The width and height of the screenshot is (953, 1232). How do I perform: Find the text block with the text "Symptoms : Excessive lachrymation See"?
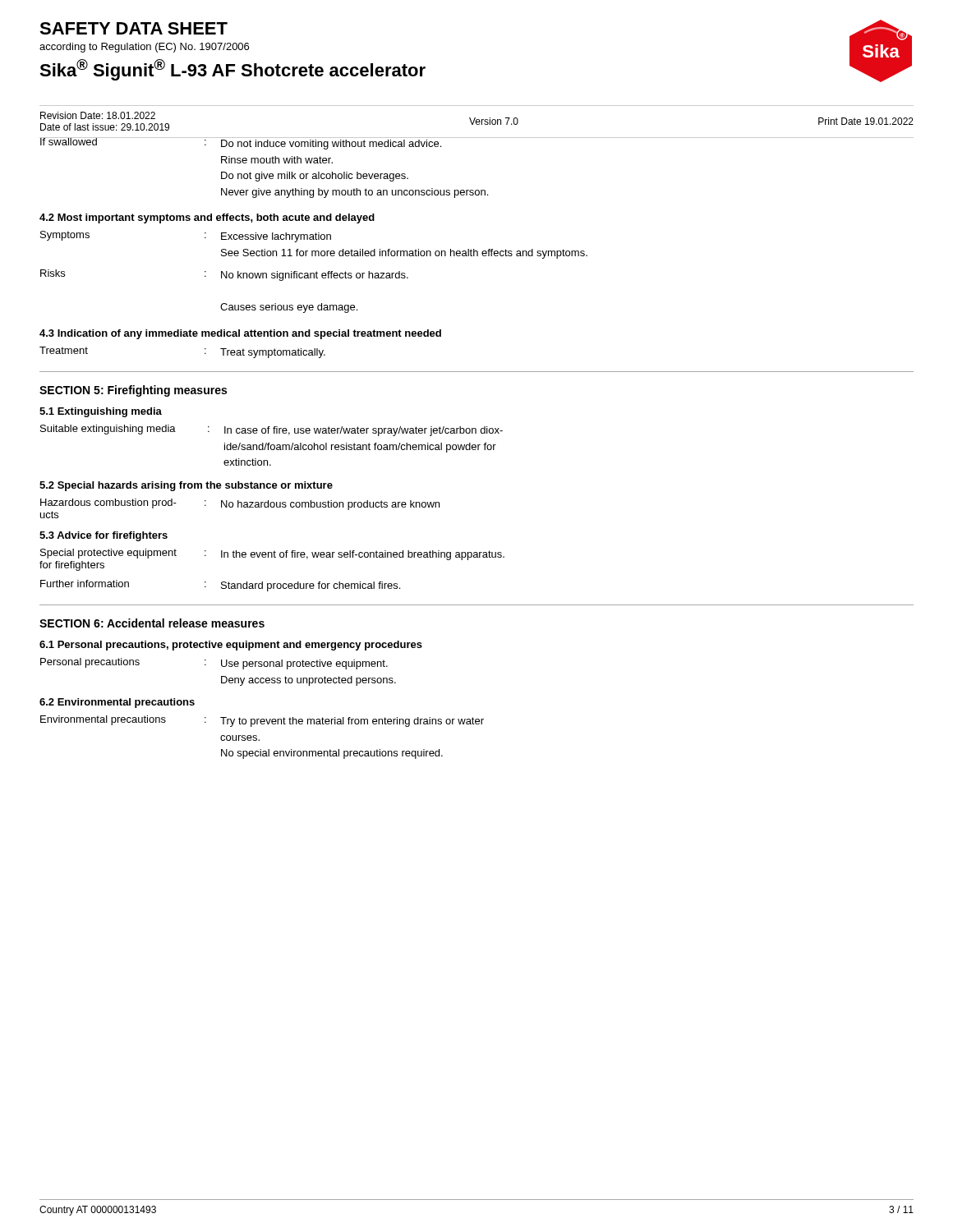(x=476, y=244)
